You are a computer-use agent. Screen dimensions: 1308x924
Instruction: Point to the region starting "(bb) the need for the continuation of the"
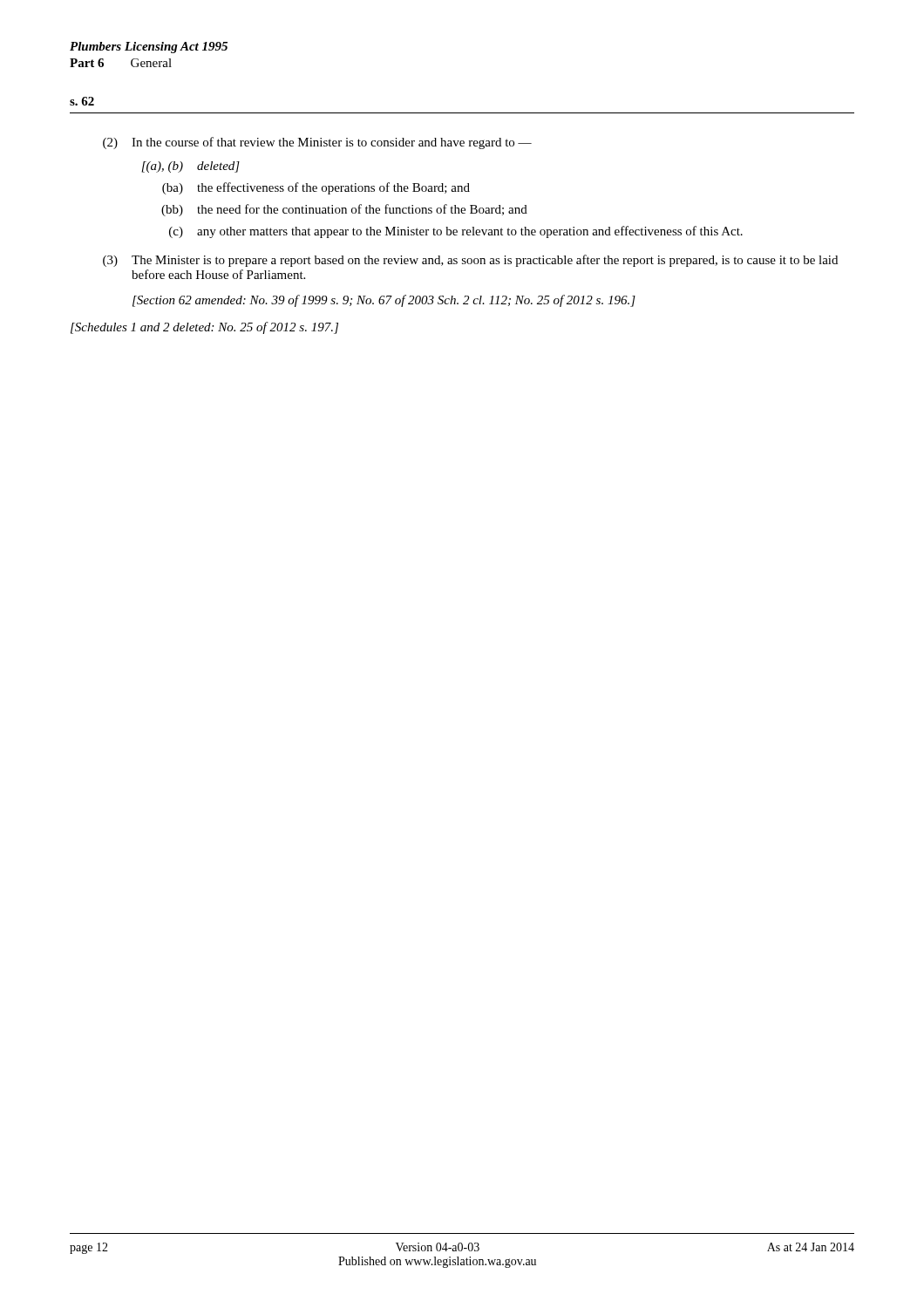point(322,210)
